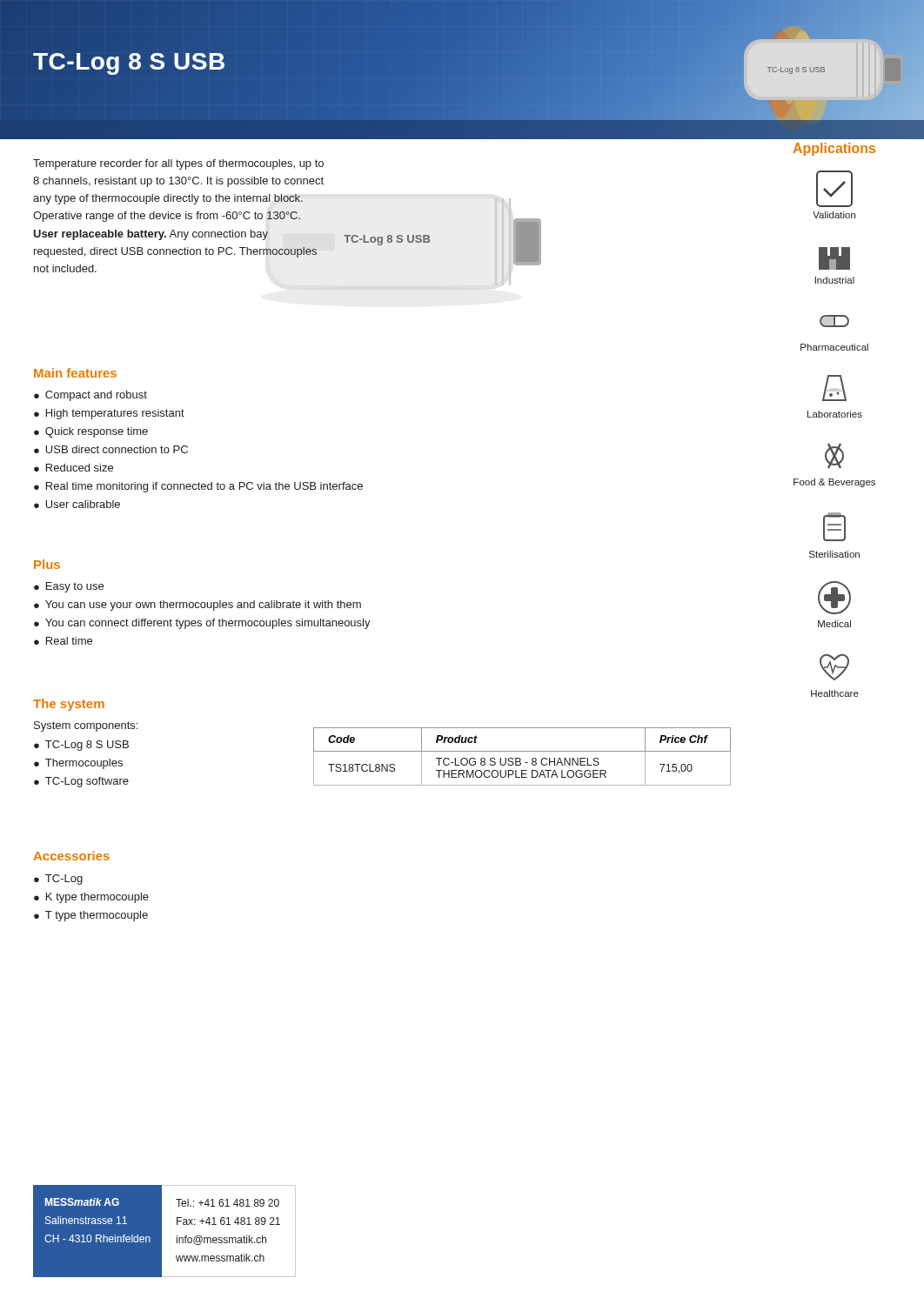924x1305 pixels.
Task: Locate the text starting "Food & Beverages"
Action: click(834, 462)
